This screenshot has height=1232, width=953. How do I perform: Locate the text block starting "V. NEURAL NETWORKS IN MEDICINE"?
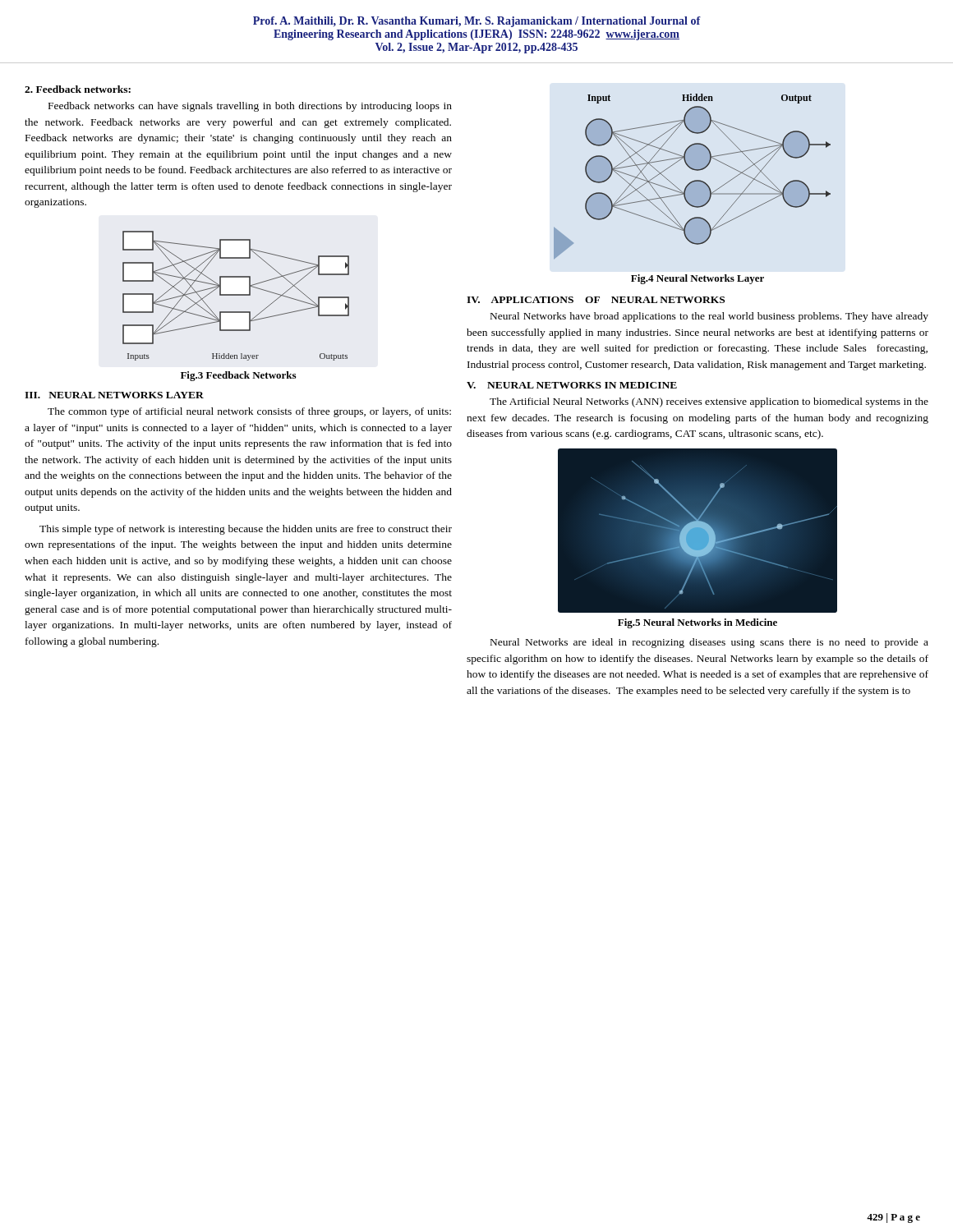(x=572, y=385)
